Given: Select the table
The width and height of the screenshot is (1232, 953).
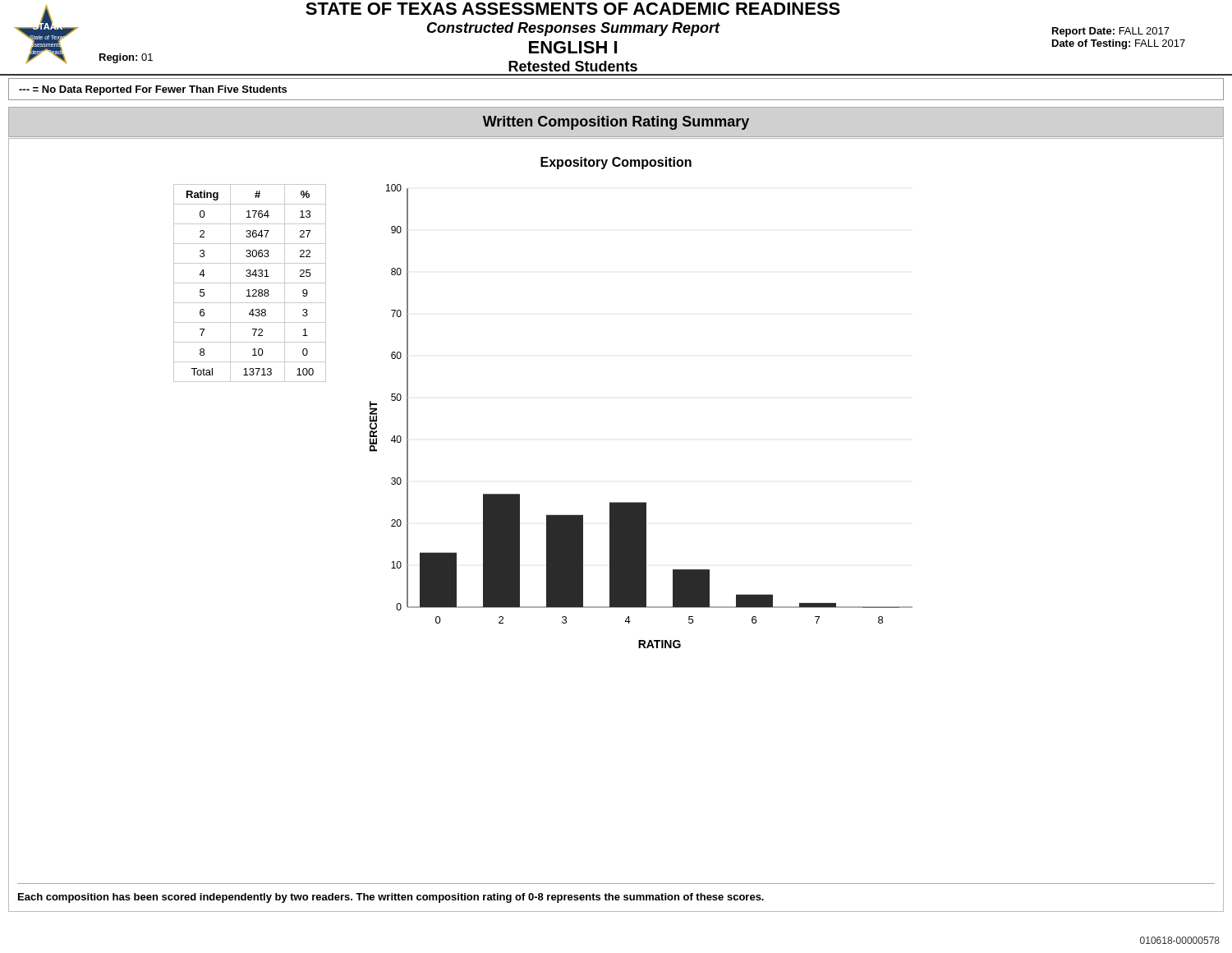Looking at the screenshot, I should click(250, 283).
